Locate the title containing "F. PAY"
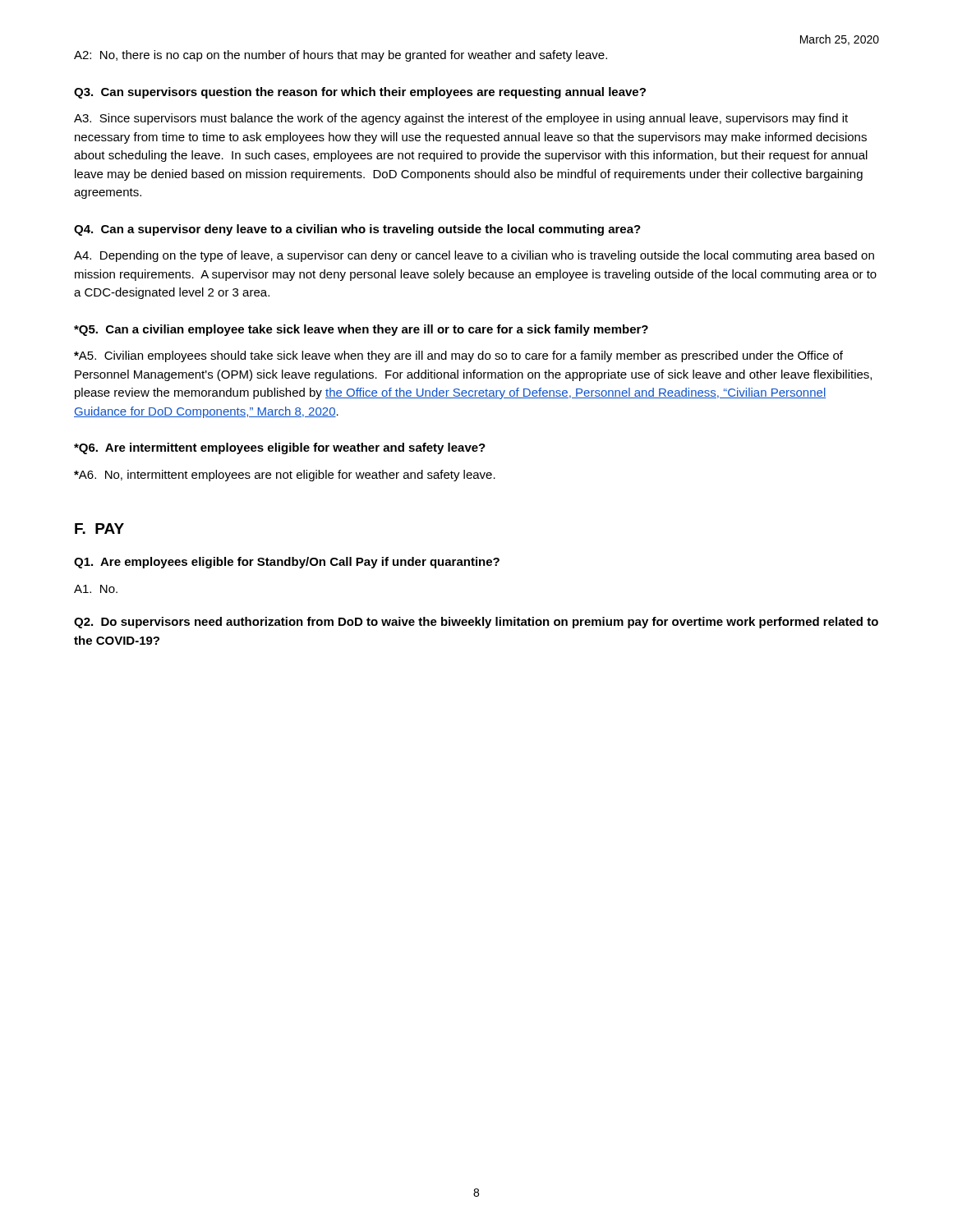The width and height of the screenshot is (953, 1232). click(x=99, y=529)
